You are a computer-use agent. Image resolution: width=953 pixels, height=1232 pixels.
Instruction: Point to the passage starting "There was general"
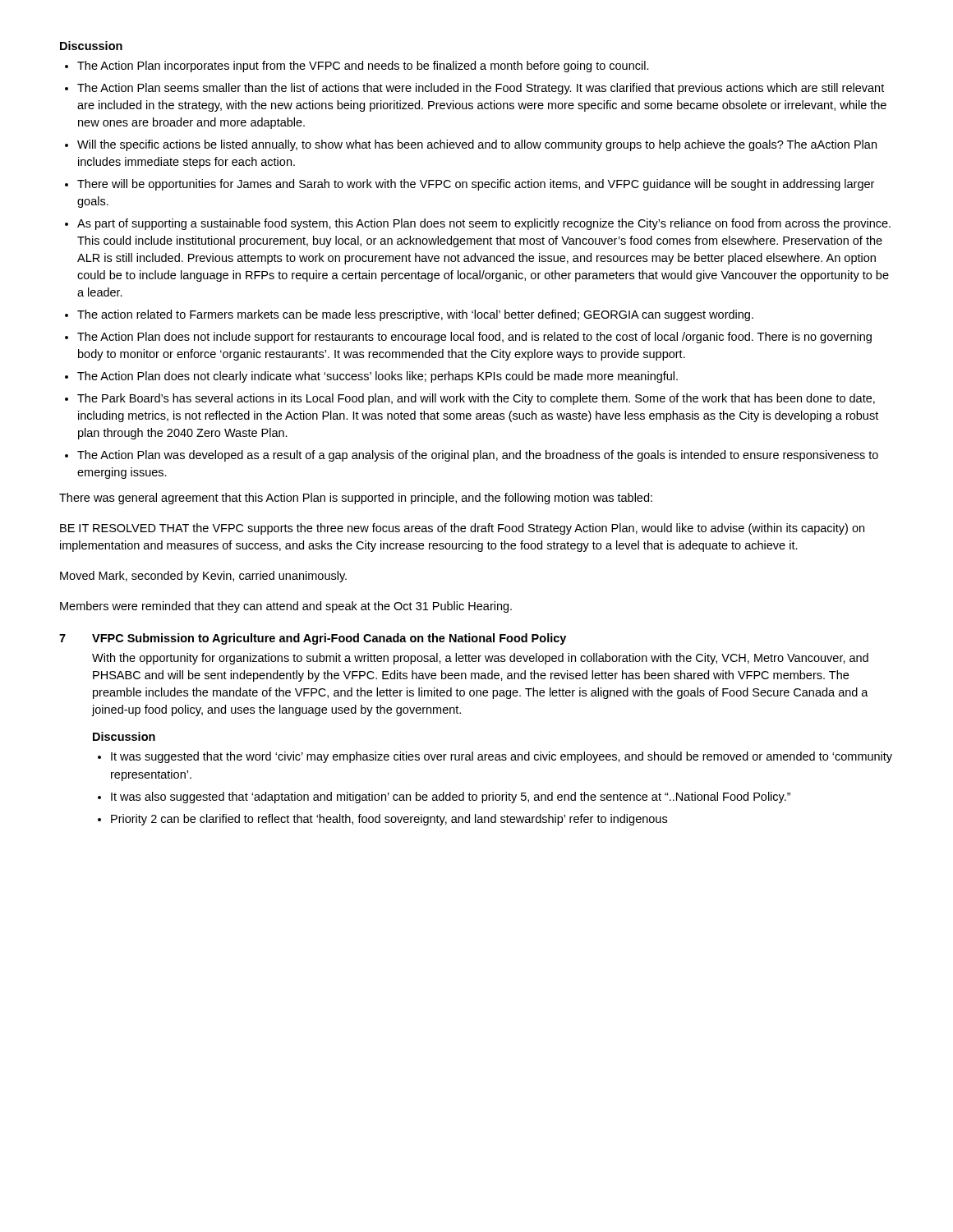point(356,498)
